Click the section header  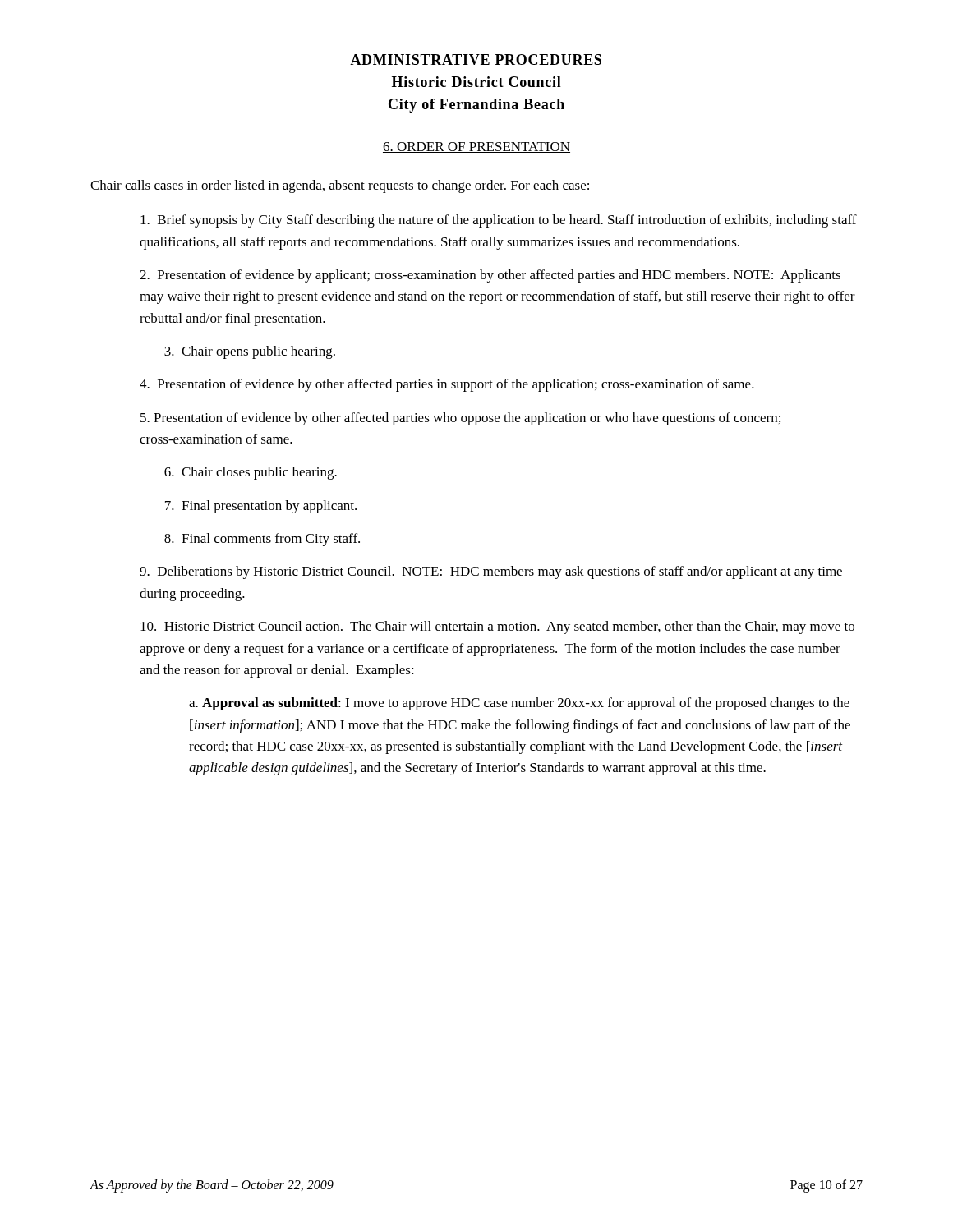(x=476, y=147)
